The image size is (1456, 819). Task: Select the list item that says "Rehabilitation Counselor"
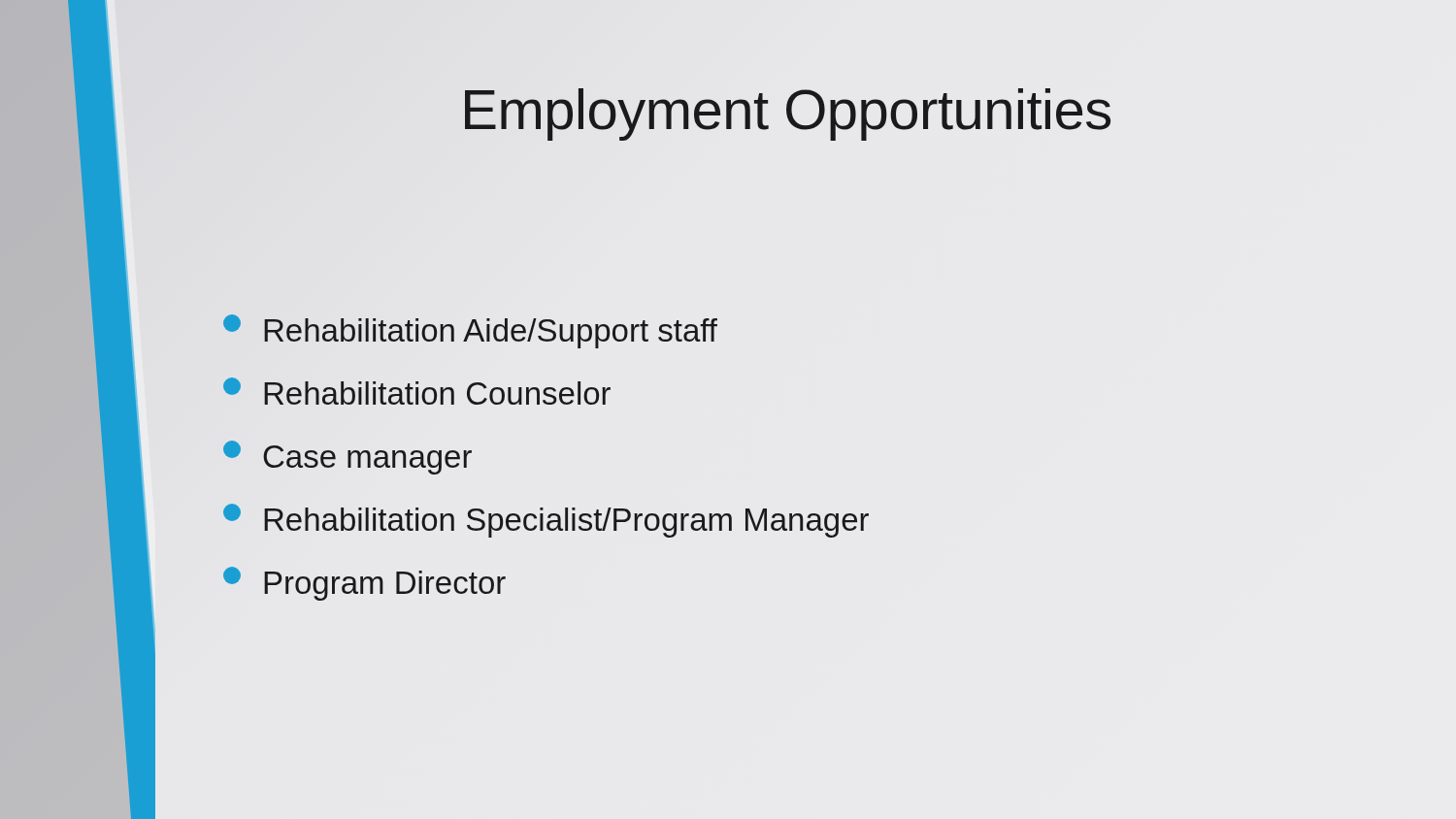pyautogui.click(x=417, y=394)
